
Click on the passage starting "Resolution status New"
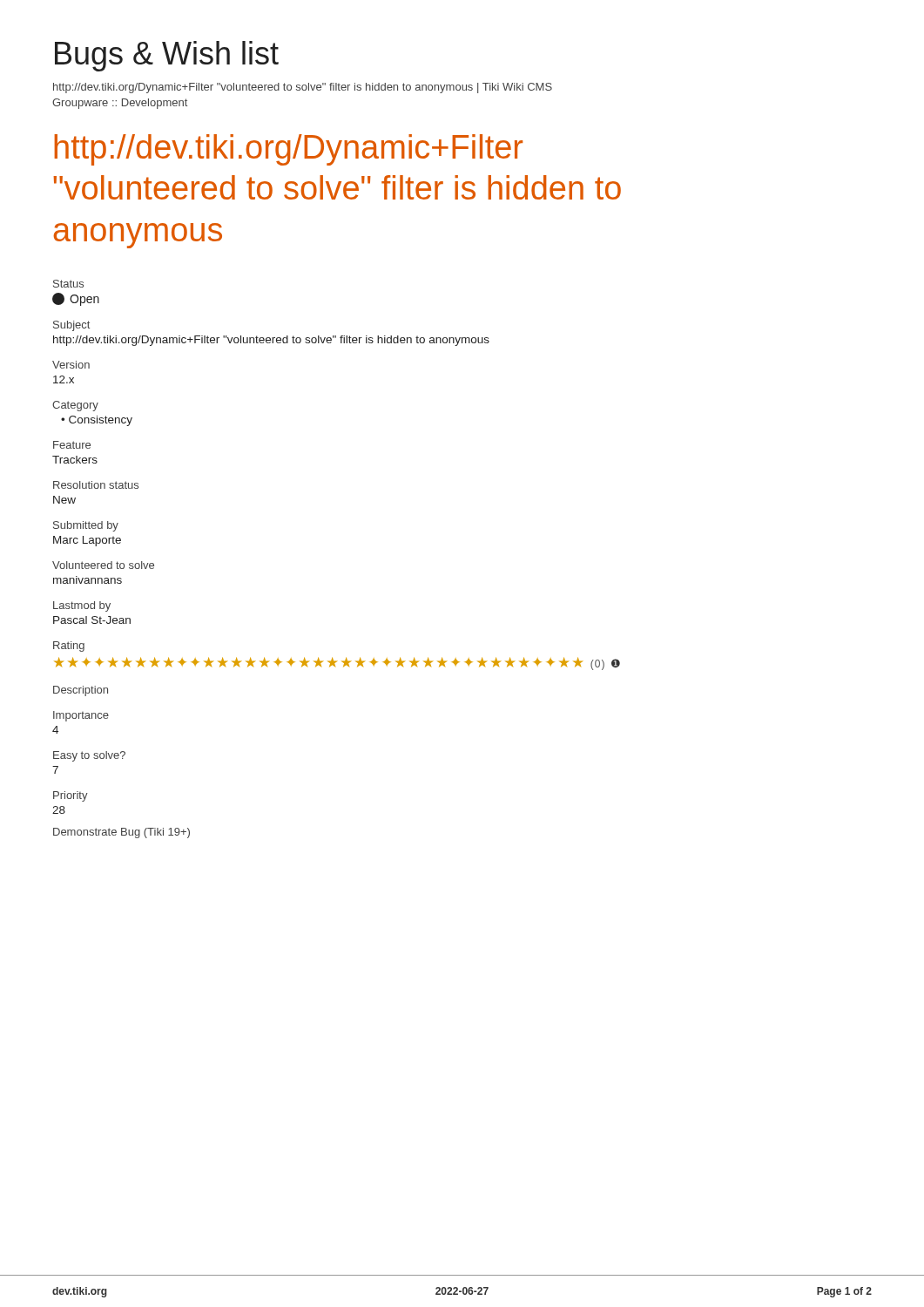(x=96, y=485)
